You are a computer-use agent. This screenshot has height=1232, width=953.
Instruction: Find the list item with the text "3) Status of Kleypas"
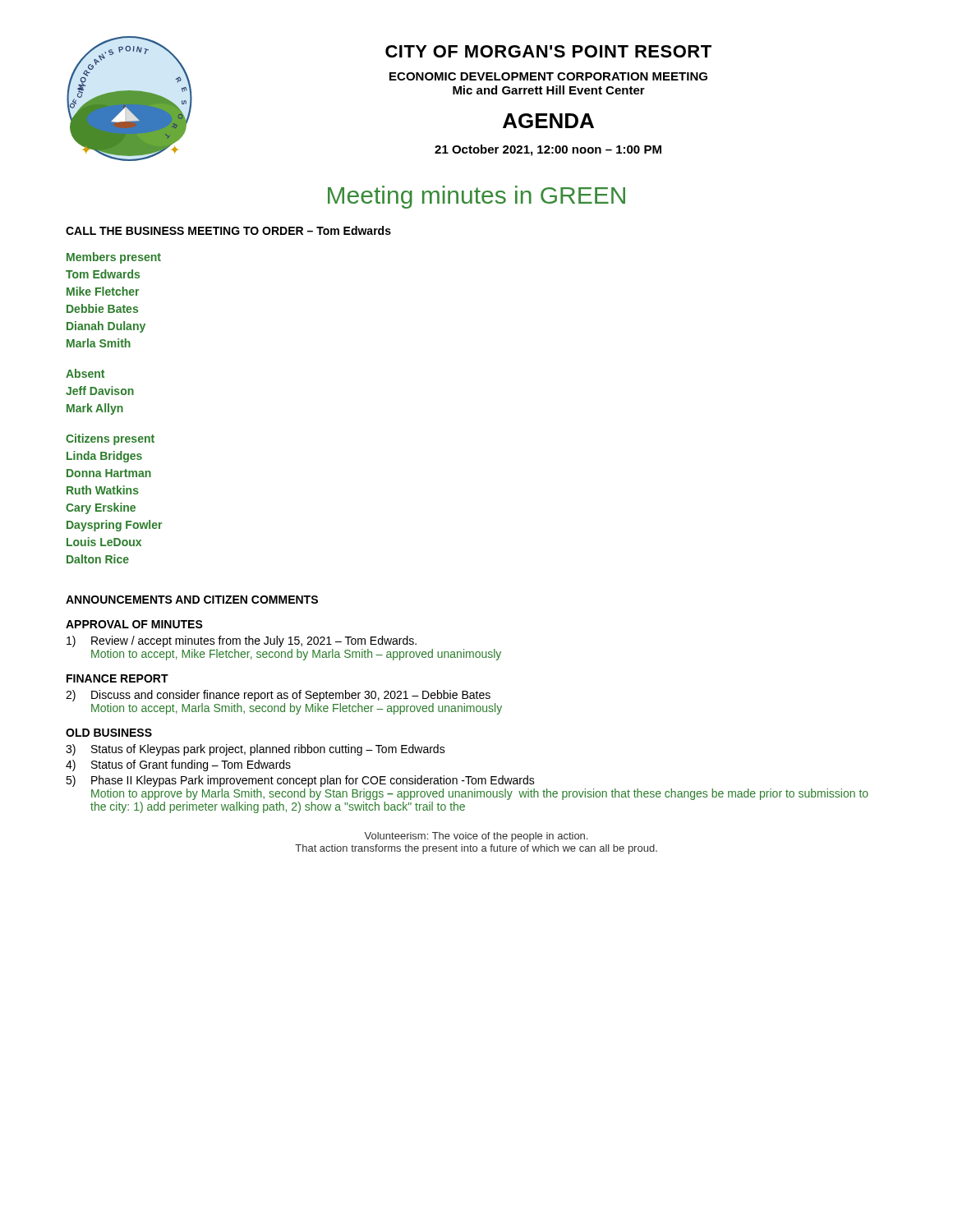coord(256,750)
